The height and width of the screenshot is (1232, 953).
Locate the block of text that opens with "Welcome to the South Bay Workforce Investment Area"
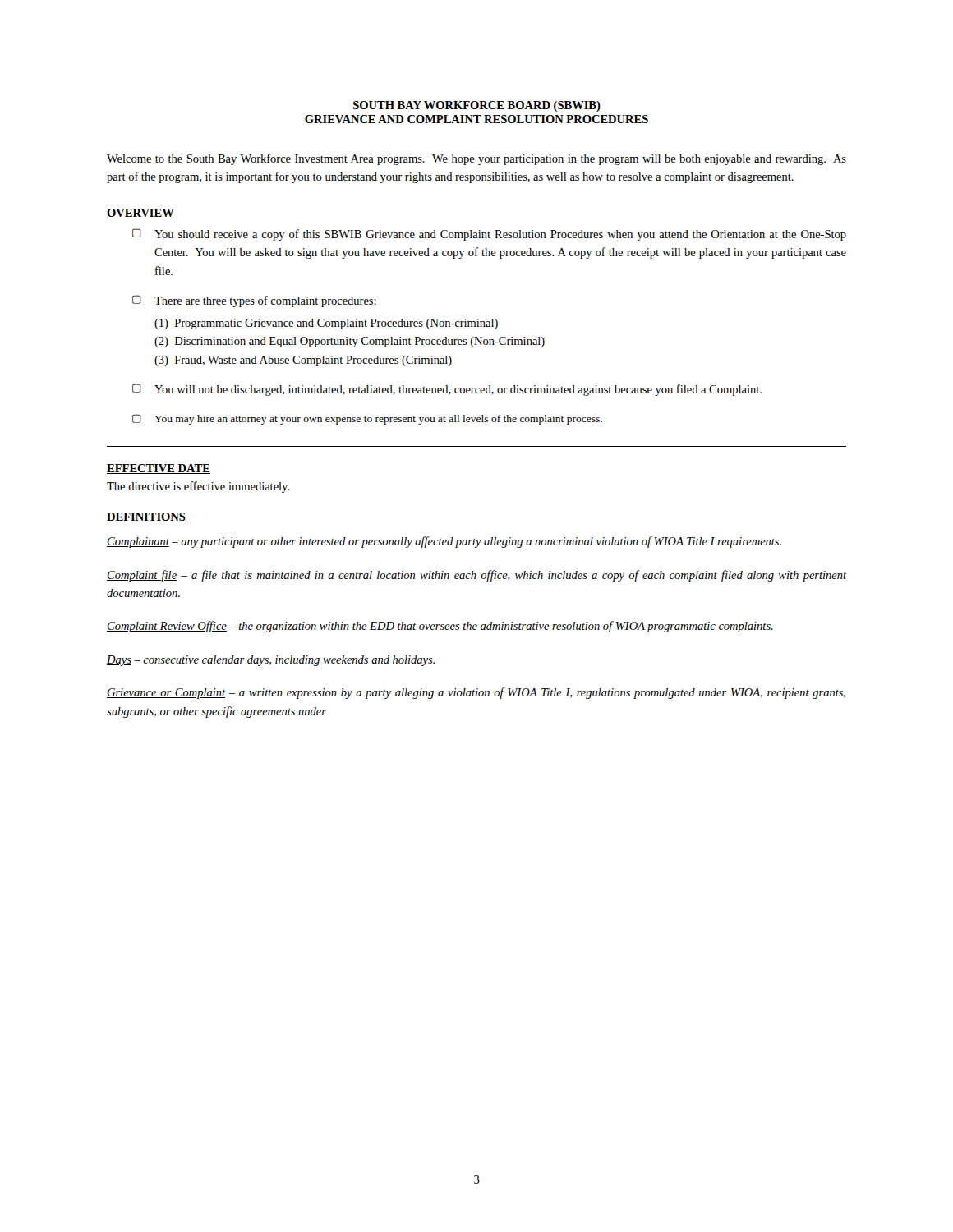point(476,168)
